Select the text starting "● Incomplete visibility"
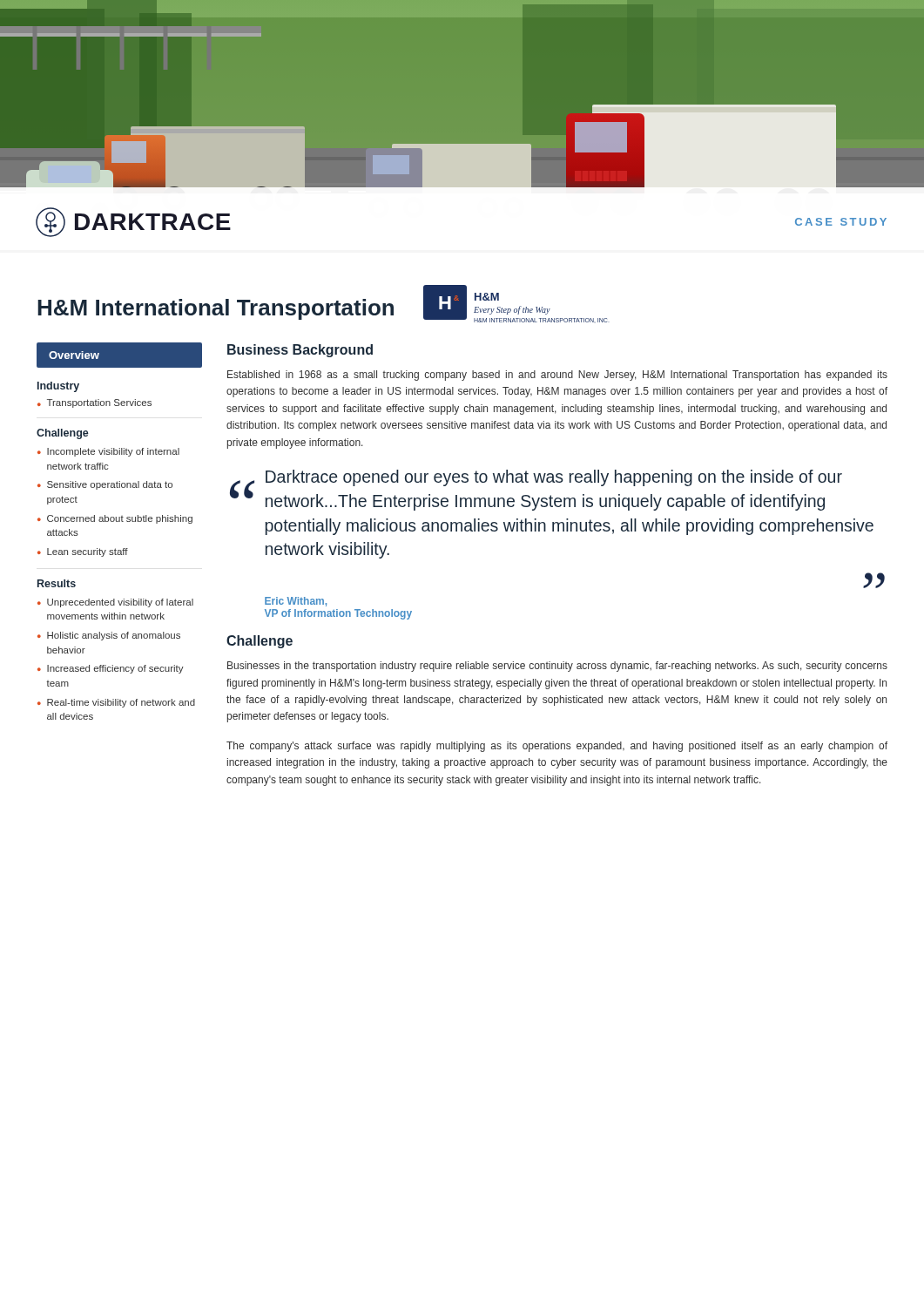This screenshot has width=924, height=1307. pyautogui.click(x=119, y=459)
